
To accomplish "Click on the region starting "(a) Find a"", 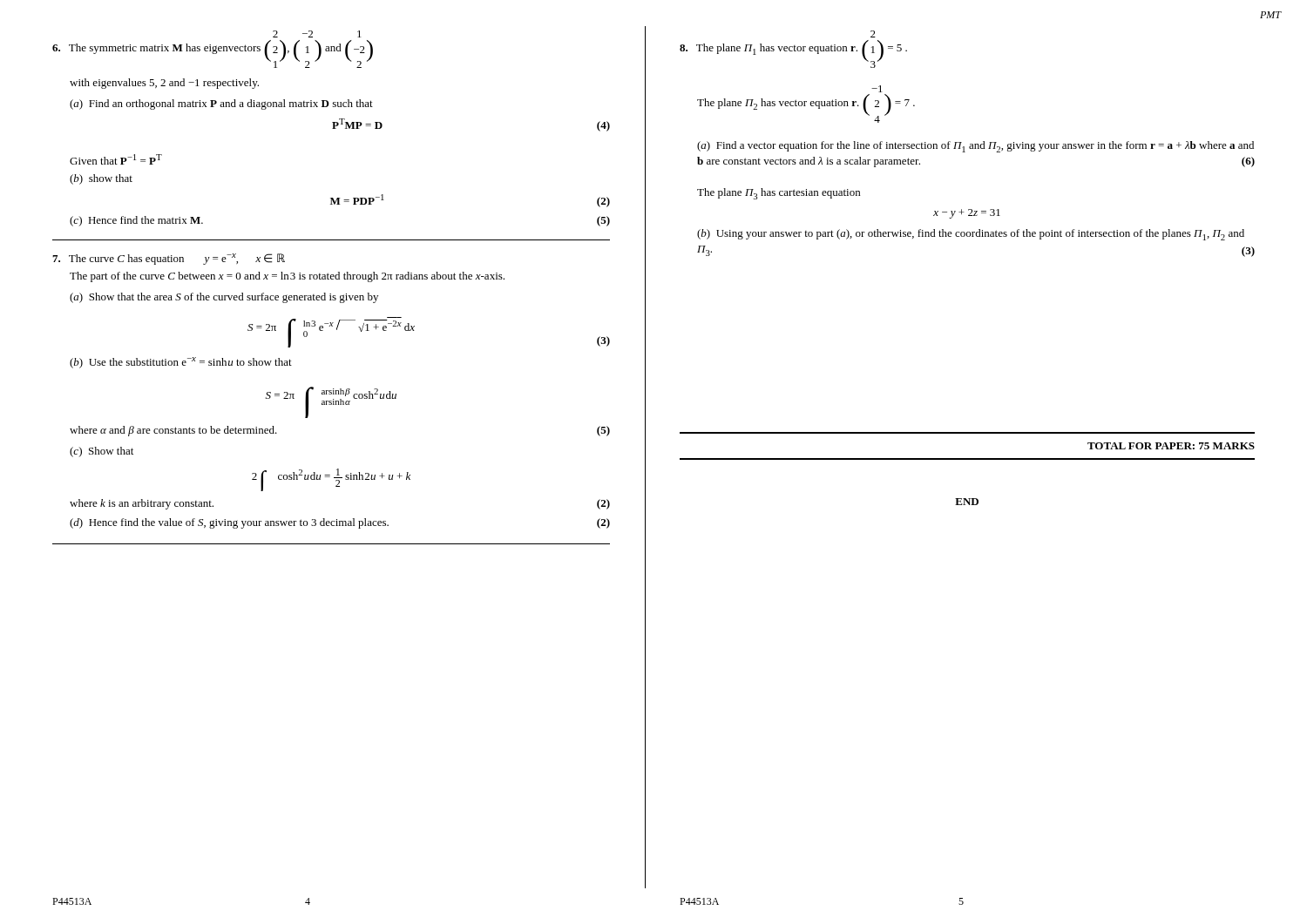I will coord(976,153).
